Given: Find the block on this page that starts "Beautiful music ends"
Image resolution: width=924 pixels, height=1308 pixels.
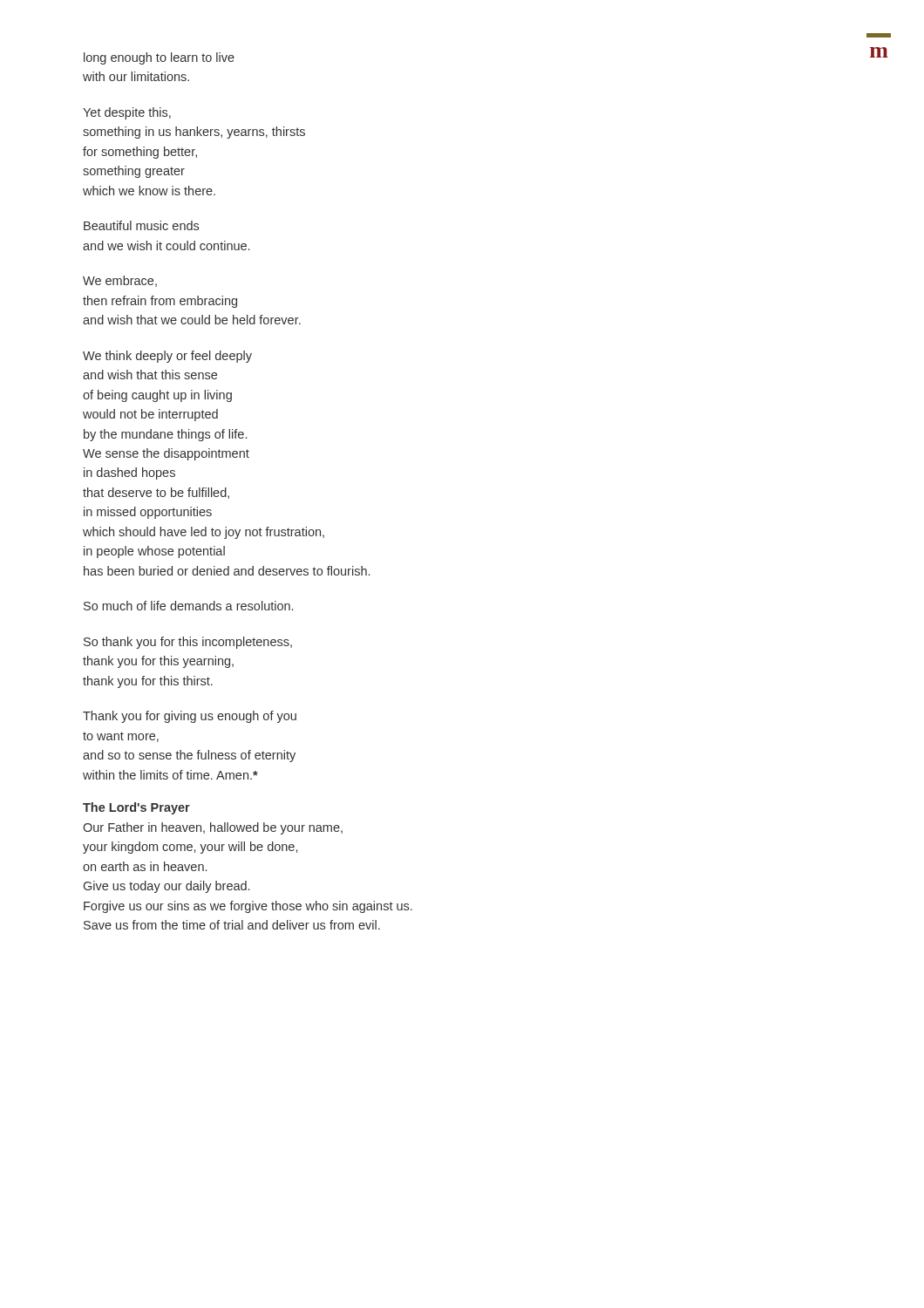Looking at the screenshot, I should click(x=141, y=225).
